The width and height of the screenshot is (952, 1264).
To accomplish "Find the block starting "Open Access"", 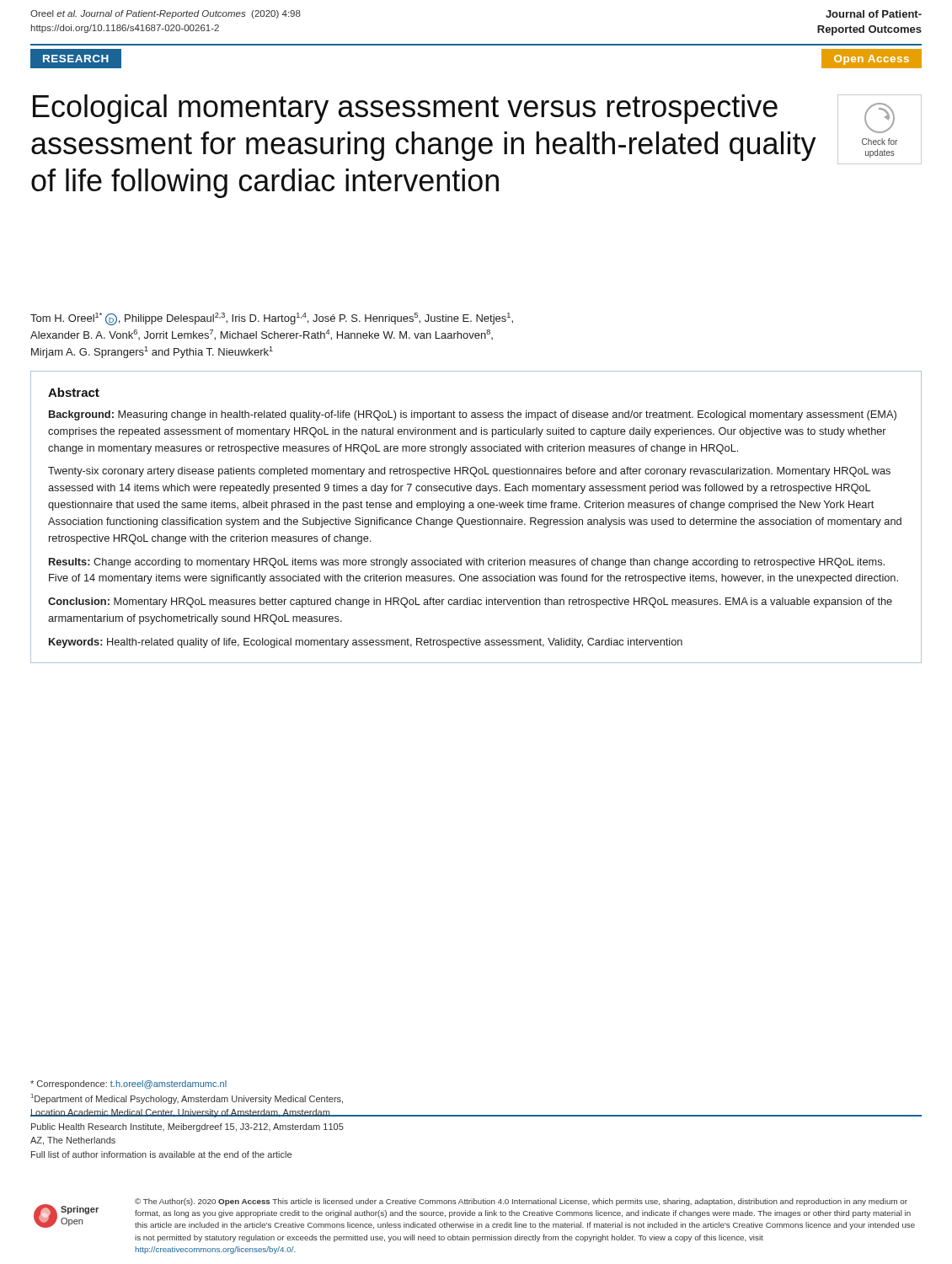I will point(872,59).
